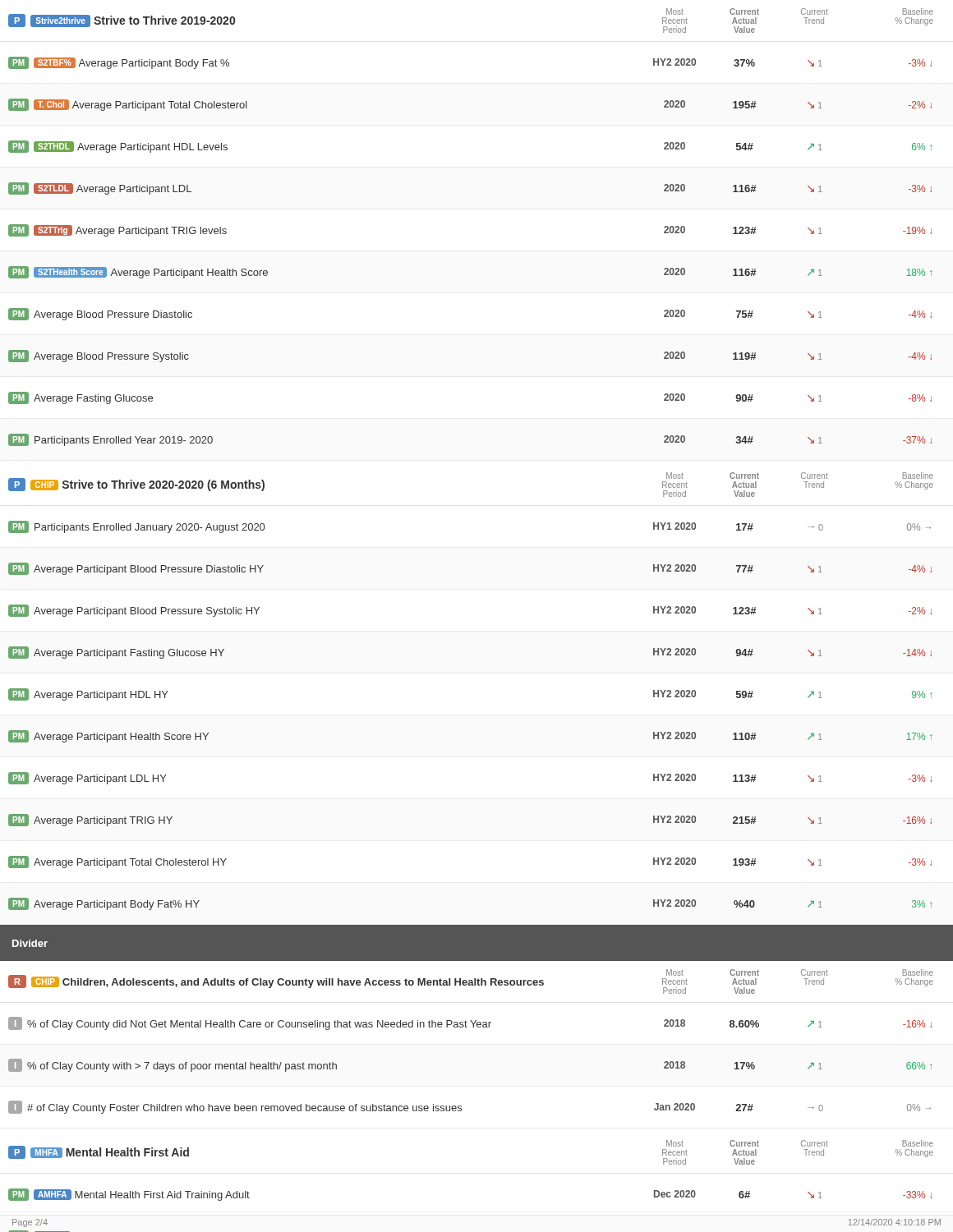Locate the block of text that opens with "PM Average Participant Total"
This screenshot has width=953, height=1232.
click(x=117, y=862)
